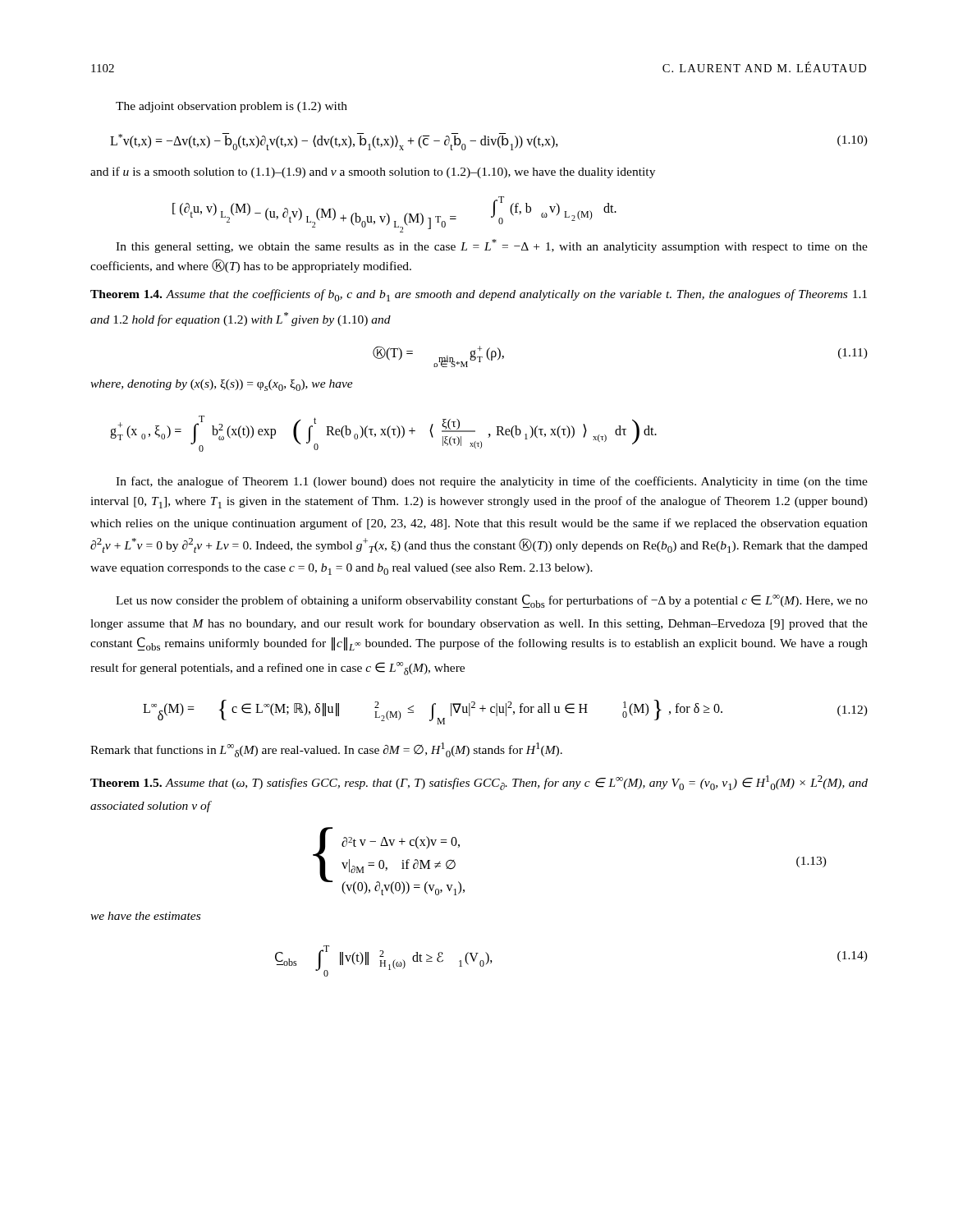
Task: Find the formula on this page that starts "g + T (x 0"
Action: pos(479,433)
